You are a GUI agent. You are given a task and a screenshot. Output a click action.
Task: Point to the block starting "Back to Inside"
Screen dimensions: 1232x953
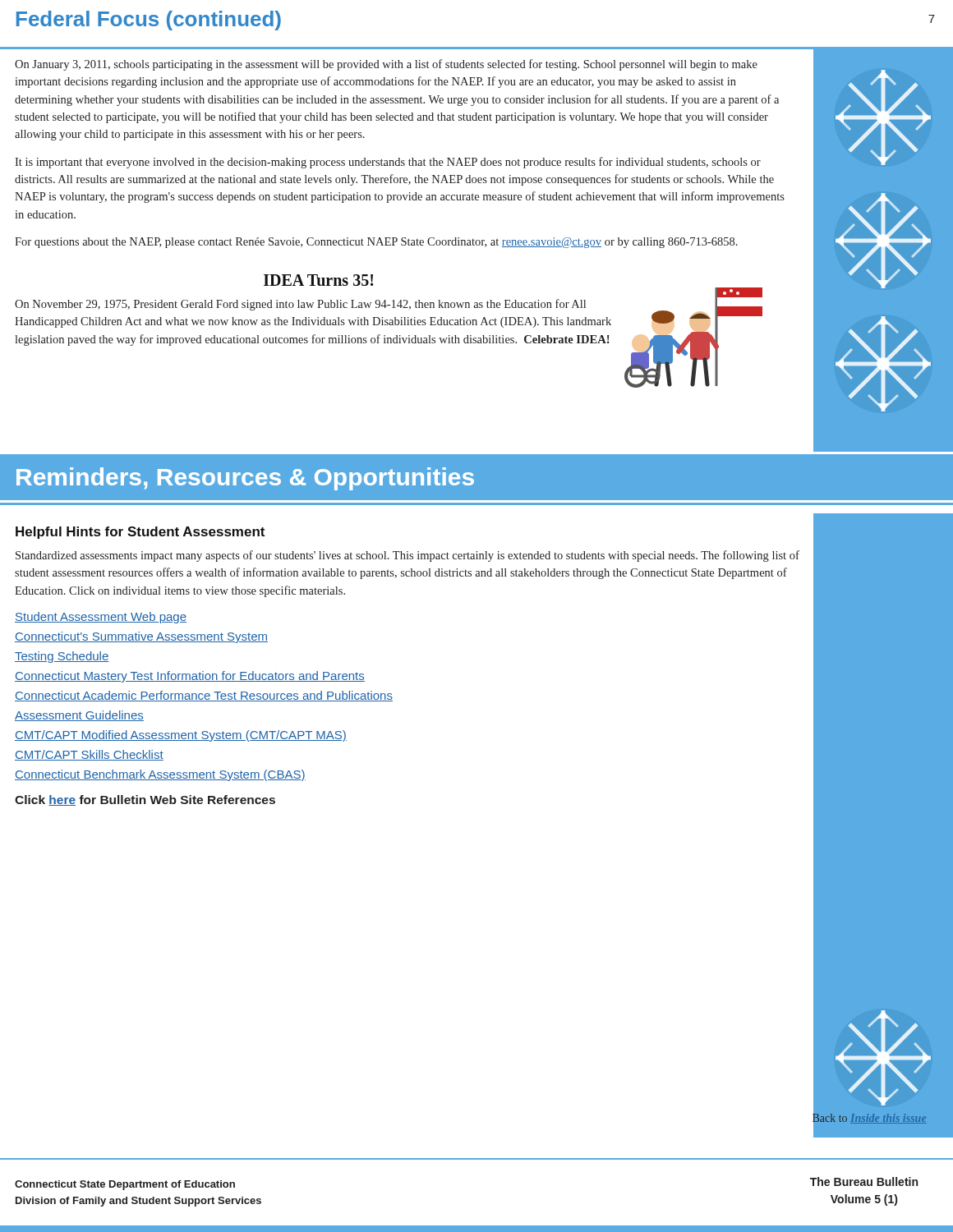[x=869, y=1118]
